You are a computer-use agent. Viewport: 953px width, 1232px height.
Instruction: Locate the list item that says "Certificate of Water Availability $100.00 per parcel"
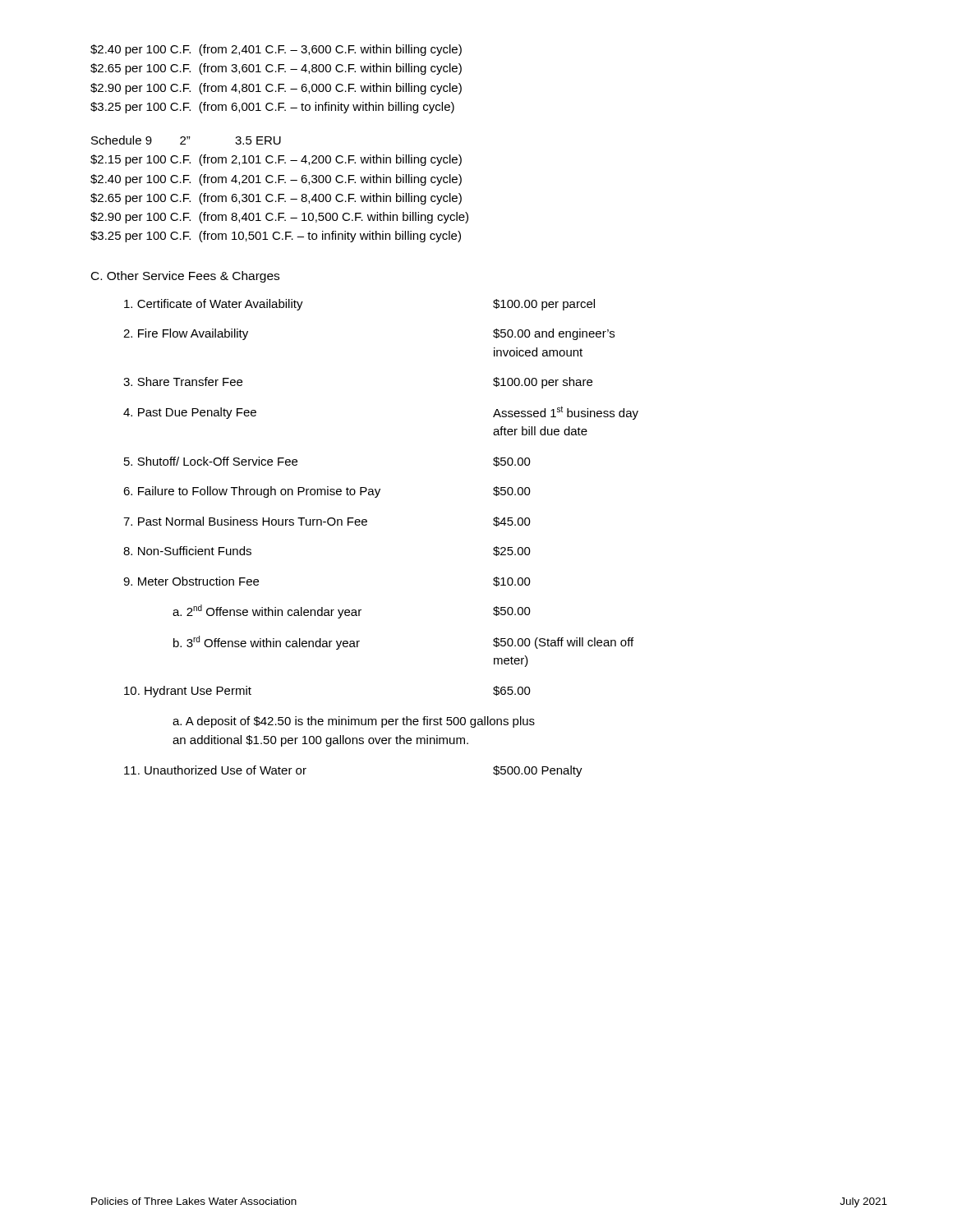(505, 304)
